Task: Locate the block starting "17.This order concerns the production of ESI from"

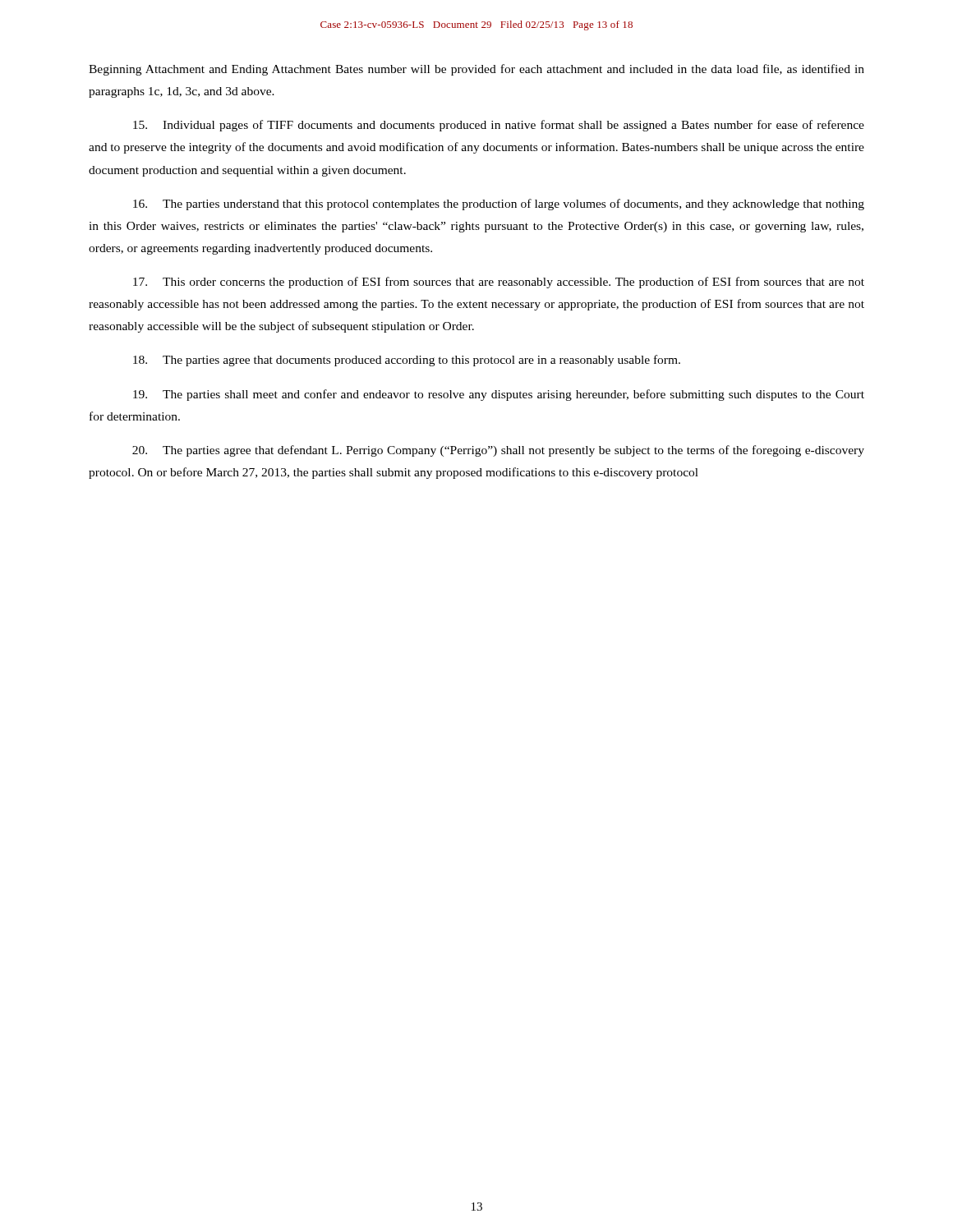Action: pyautogui.click(x=476, y=302)
